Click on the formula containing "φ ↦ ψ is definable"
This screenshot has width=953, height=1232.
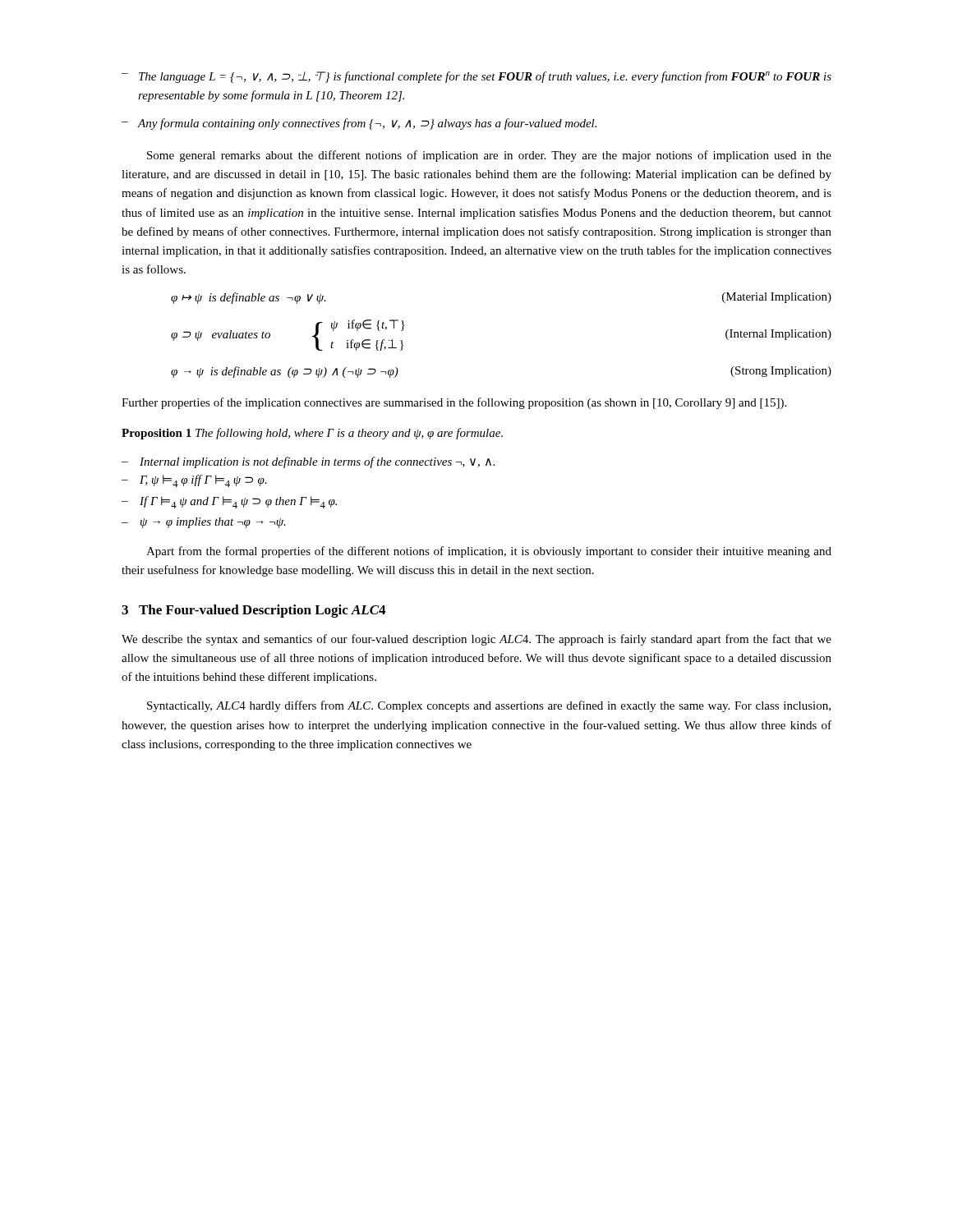pyautogui.click(x=249, y=298)
